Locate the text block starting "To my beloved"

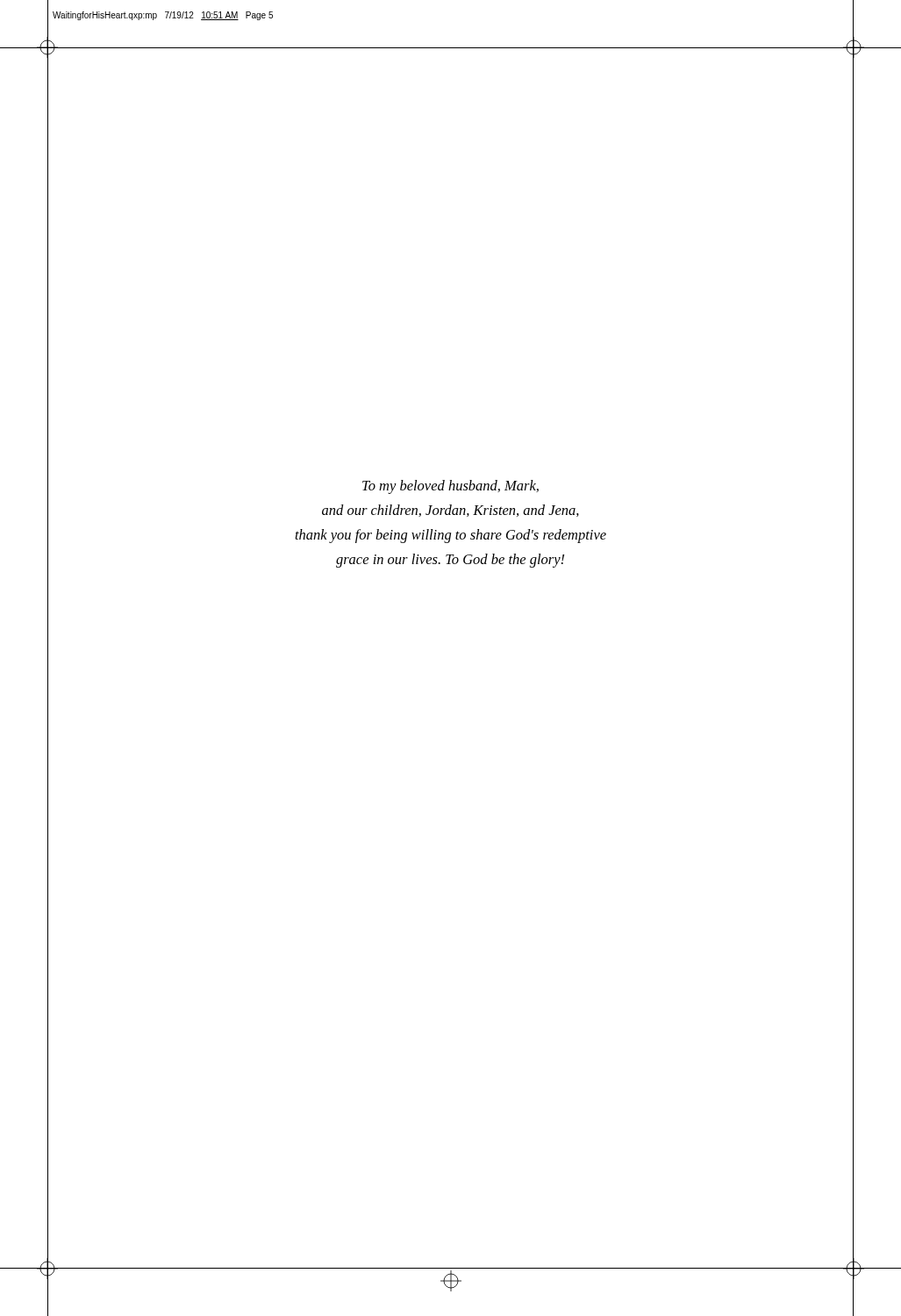450,523
